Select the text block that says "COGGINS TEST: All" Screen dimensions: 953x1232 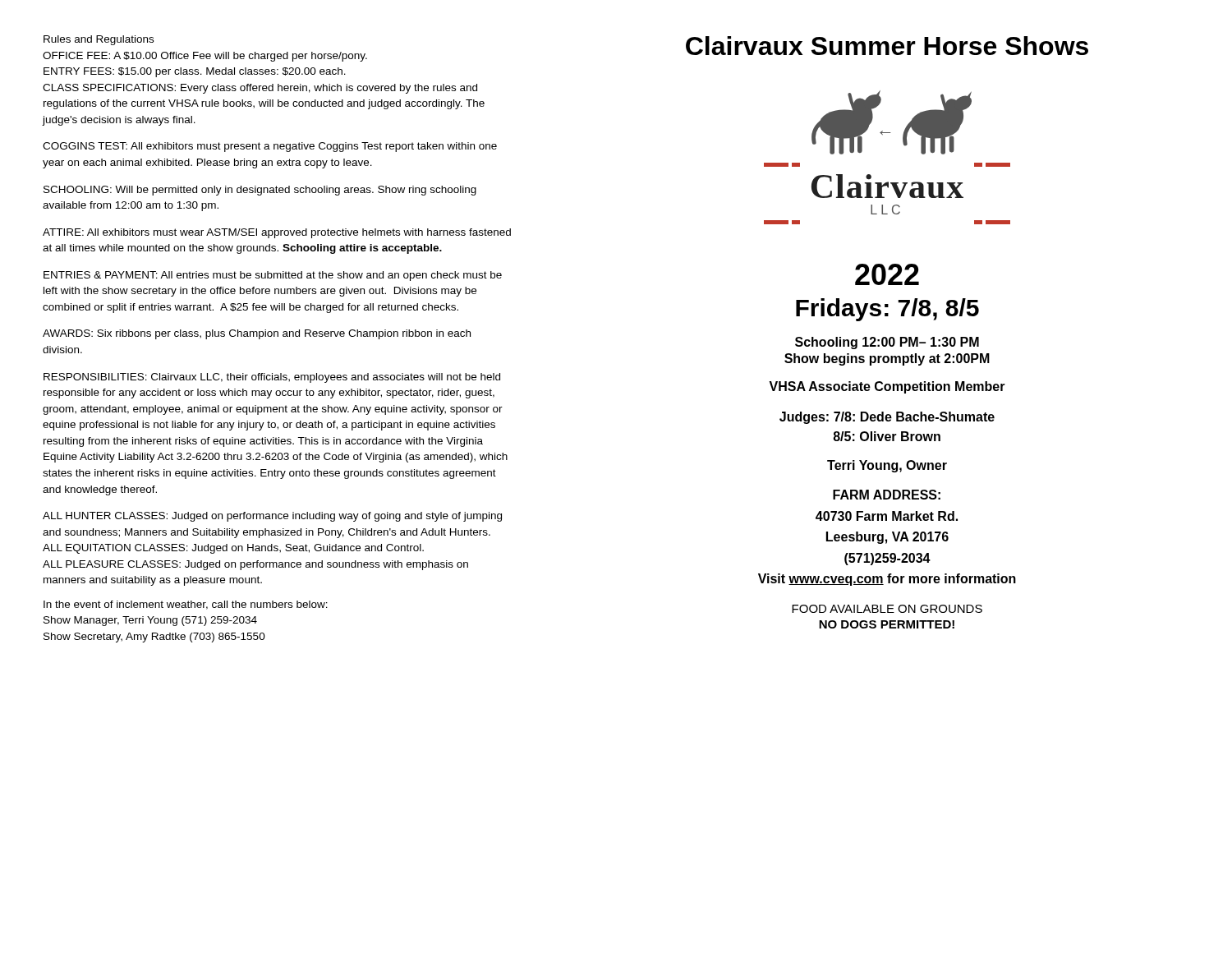(270, 154)
